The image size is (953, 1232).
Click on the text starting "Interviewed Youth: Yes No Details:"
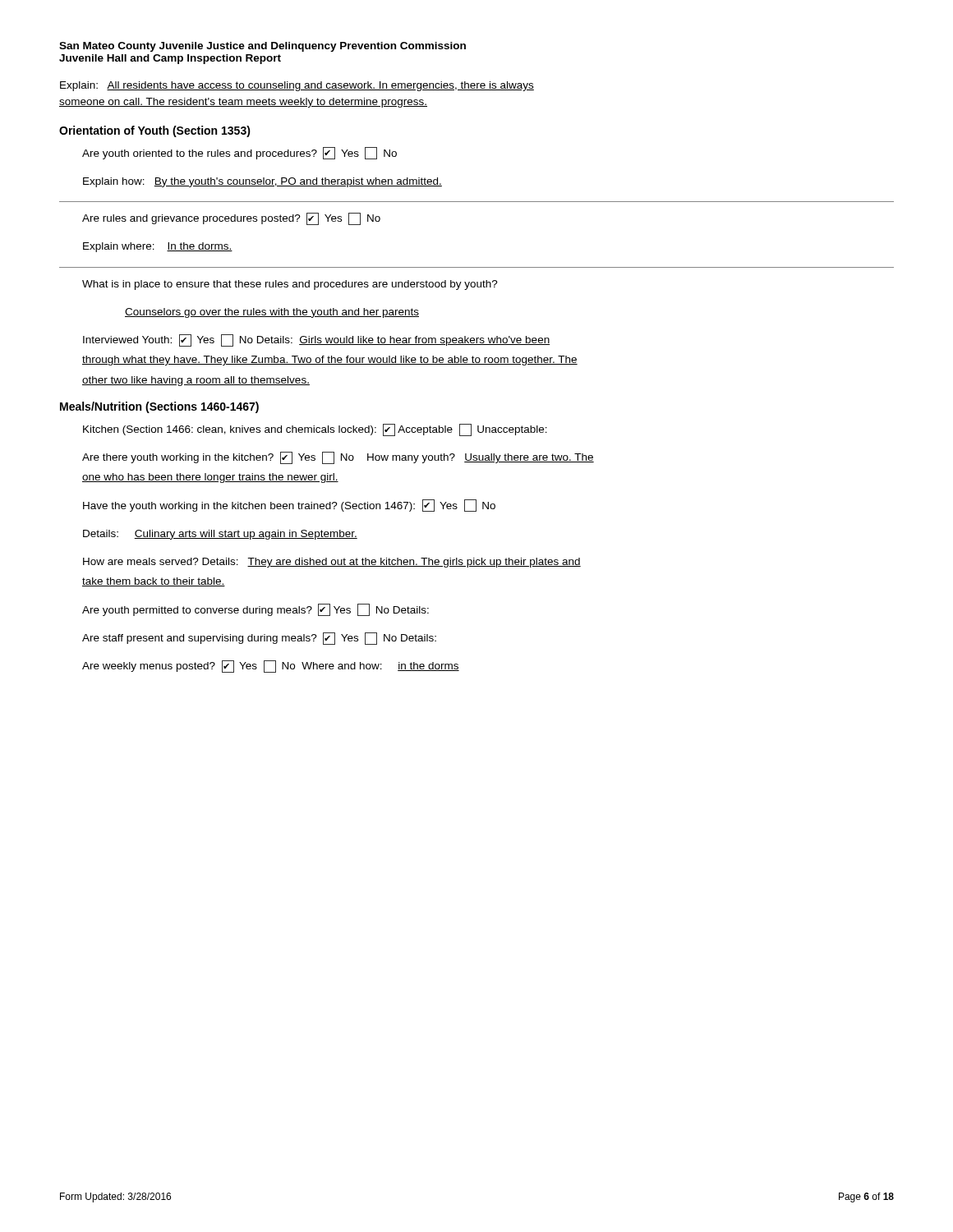click(488, 360)
